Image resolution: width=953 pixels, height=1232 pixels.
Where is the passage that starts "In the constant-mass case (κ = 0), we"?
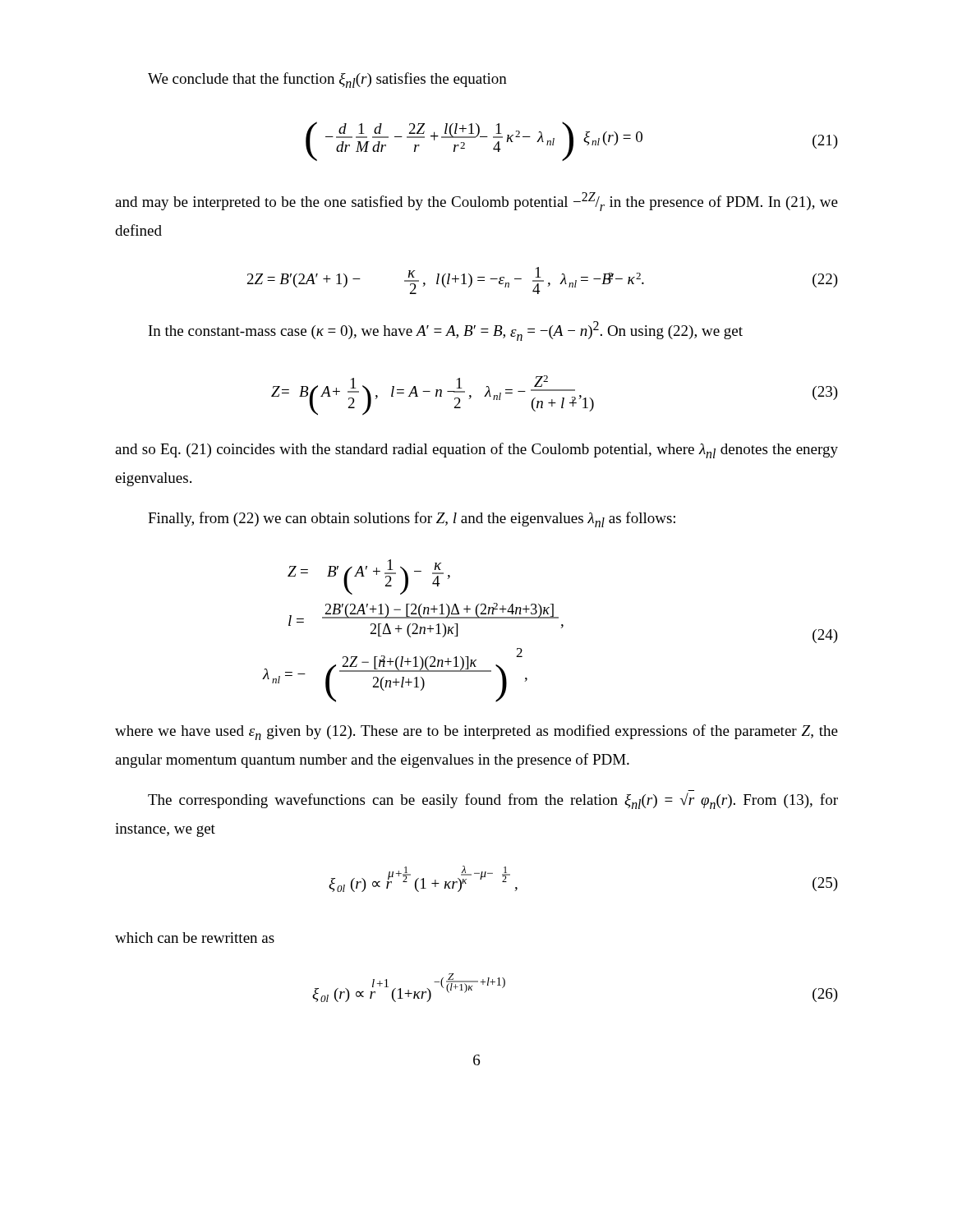click(x=445, y=331)
